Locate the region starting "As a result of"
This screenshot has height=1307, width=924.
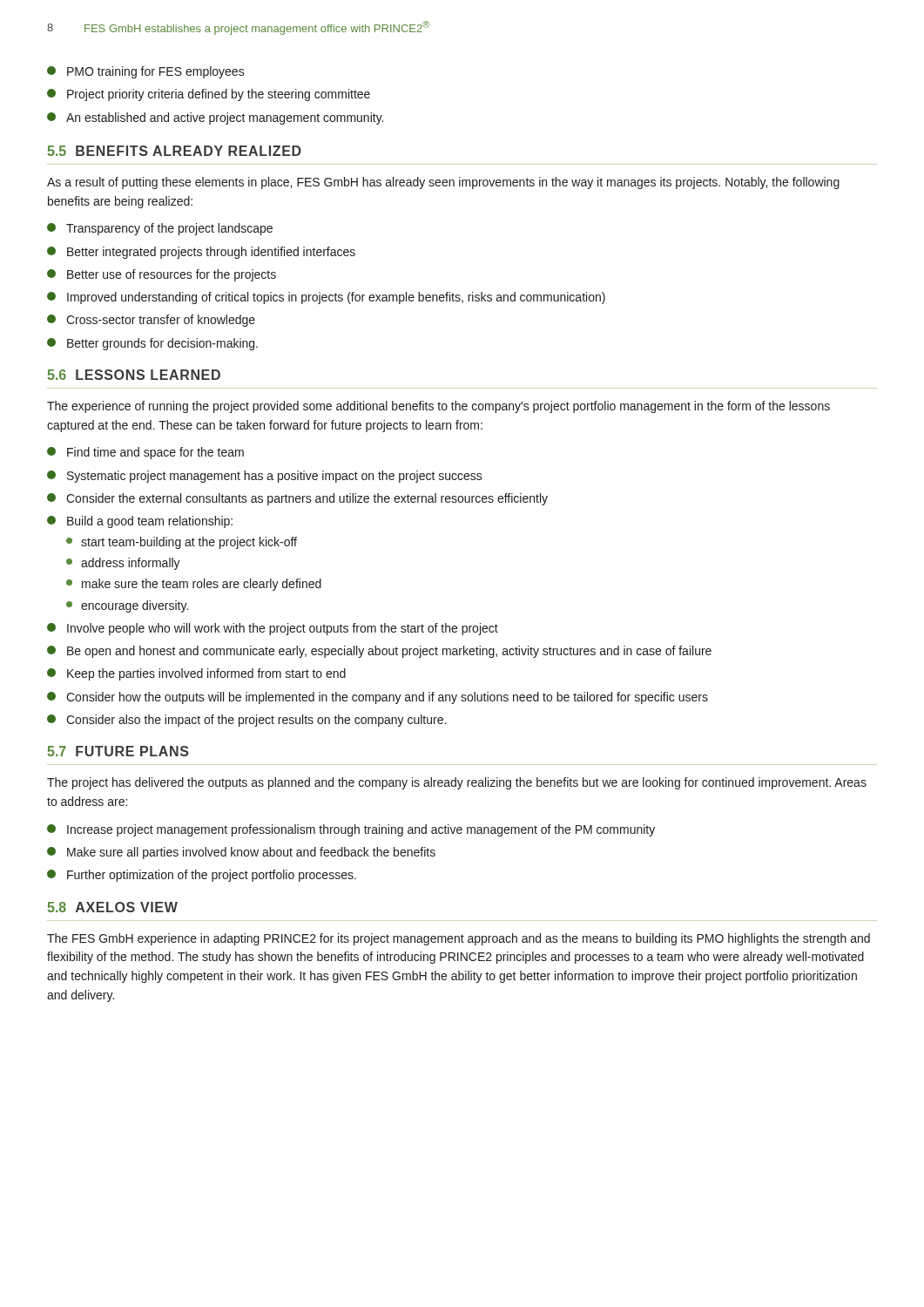click(x=443, y=191)
